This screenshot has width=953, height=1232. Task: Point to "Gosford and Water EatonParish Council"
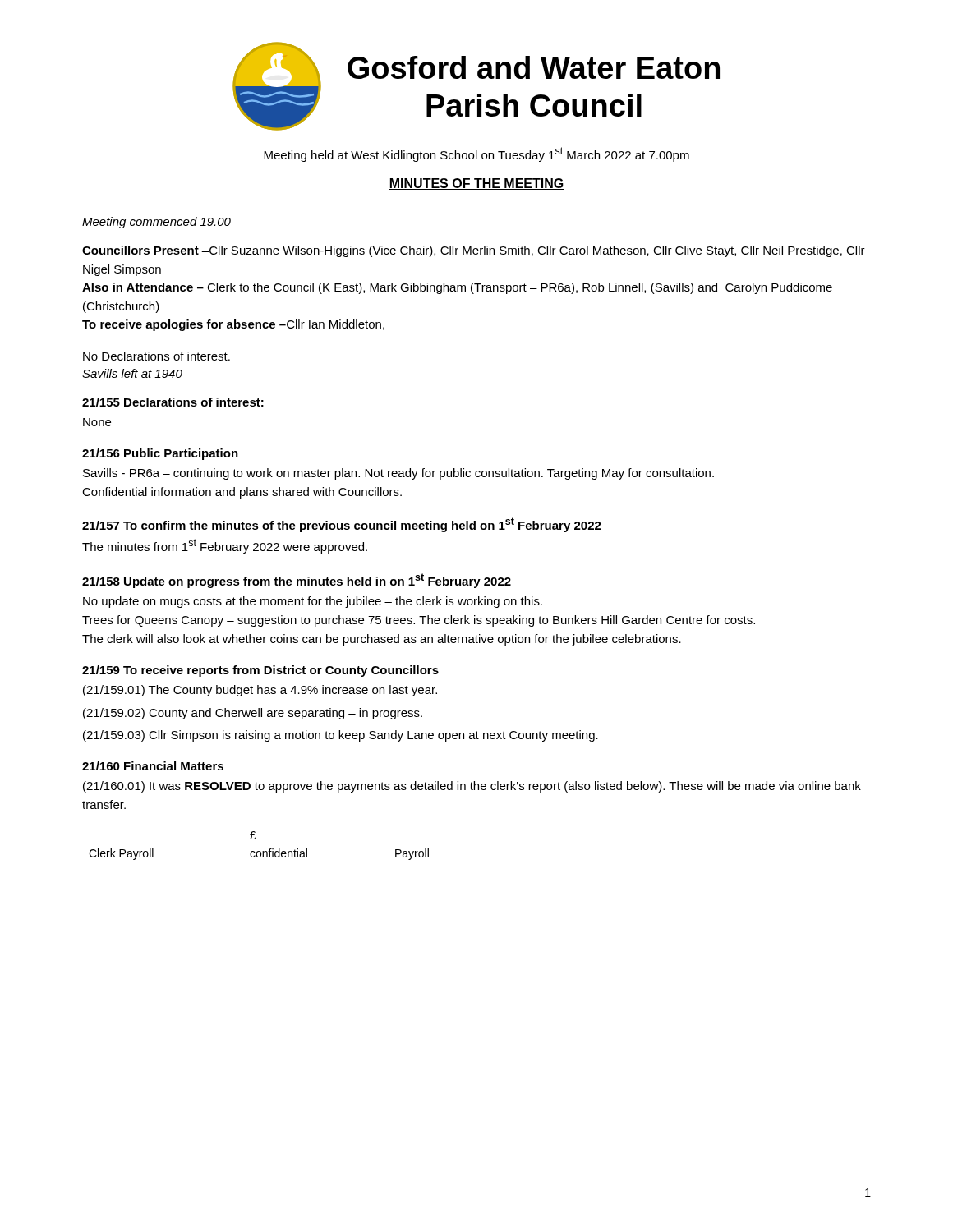pos(534,87)
